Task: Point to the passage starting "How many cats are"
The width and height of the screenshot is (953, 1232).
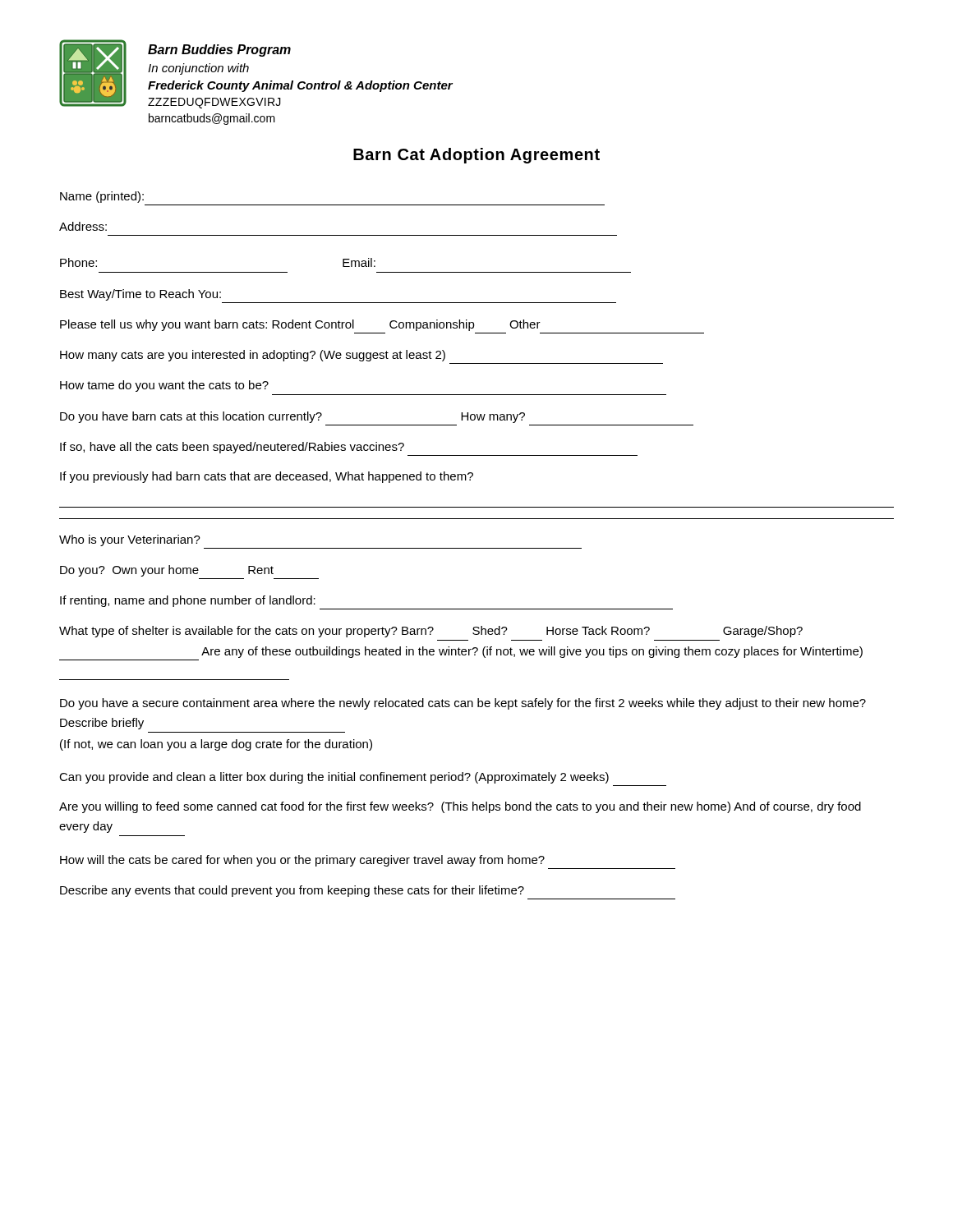Action: click(361, 354)
